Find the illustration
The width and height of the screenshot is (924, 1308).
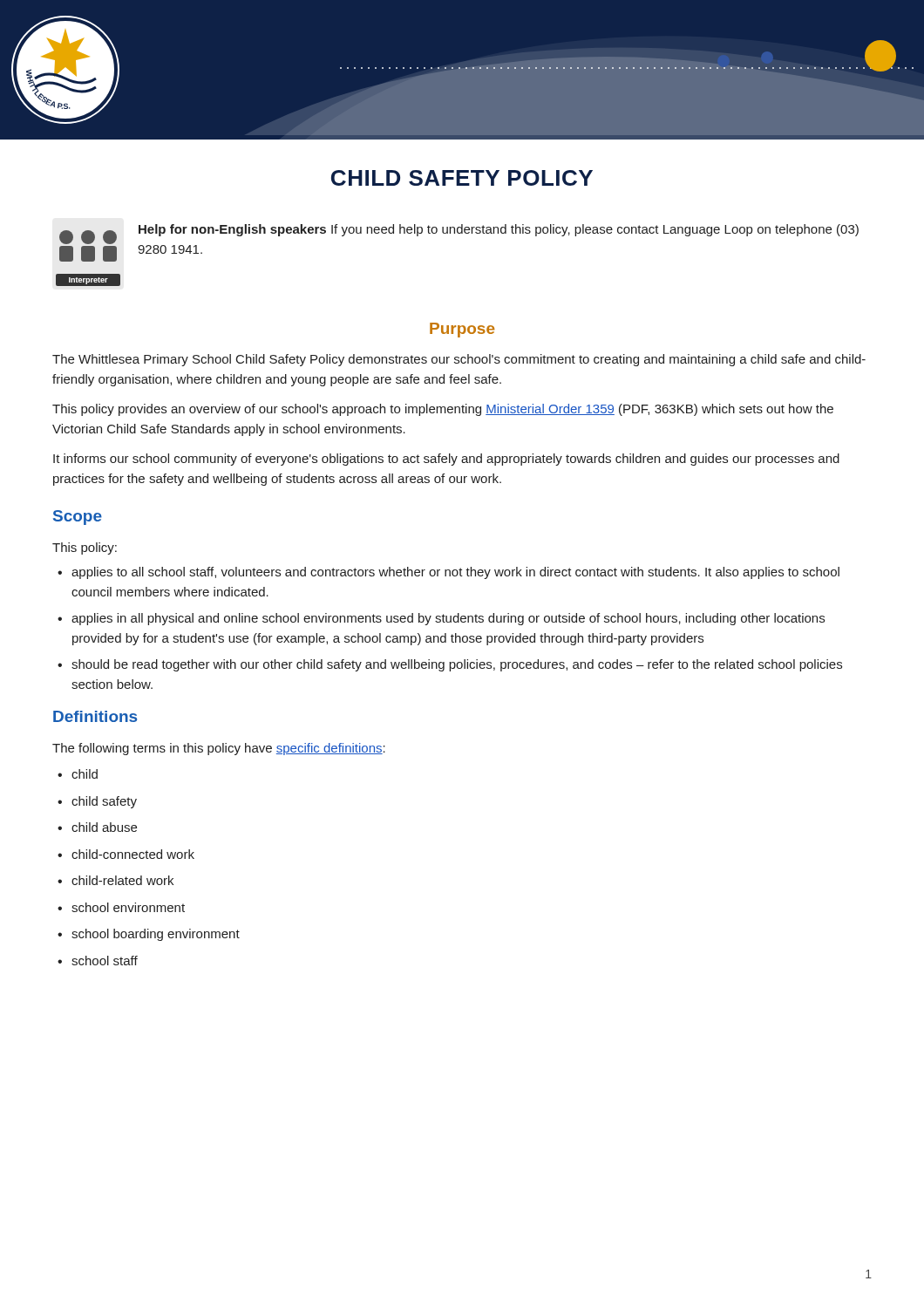tap(462, 70)
